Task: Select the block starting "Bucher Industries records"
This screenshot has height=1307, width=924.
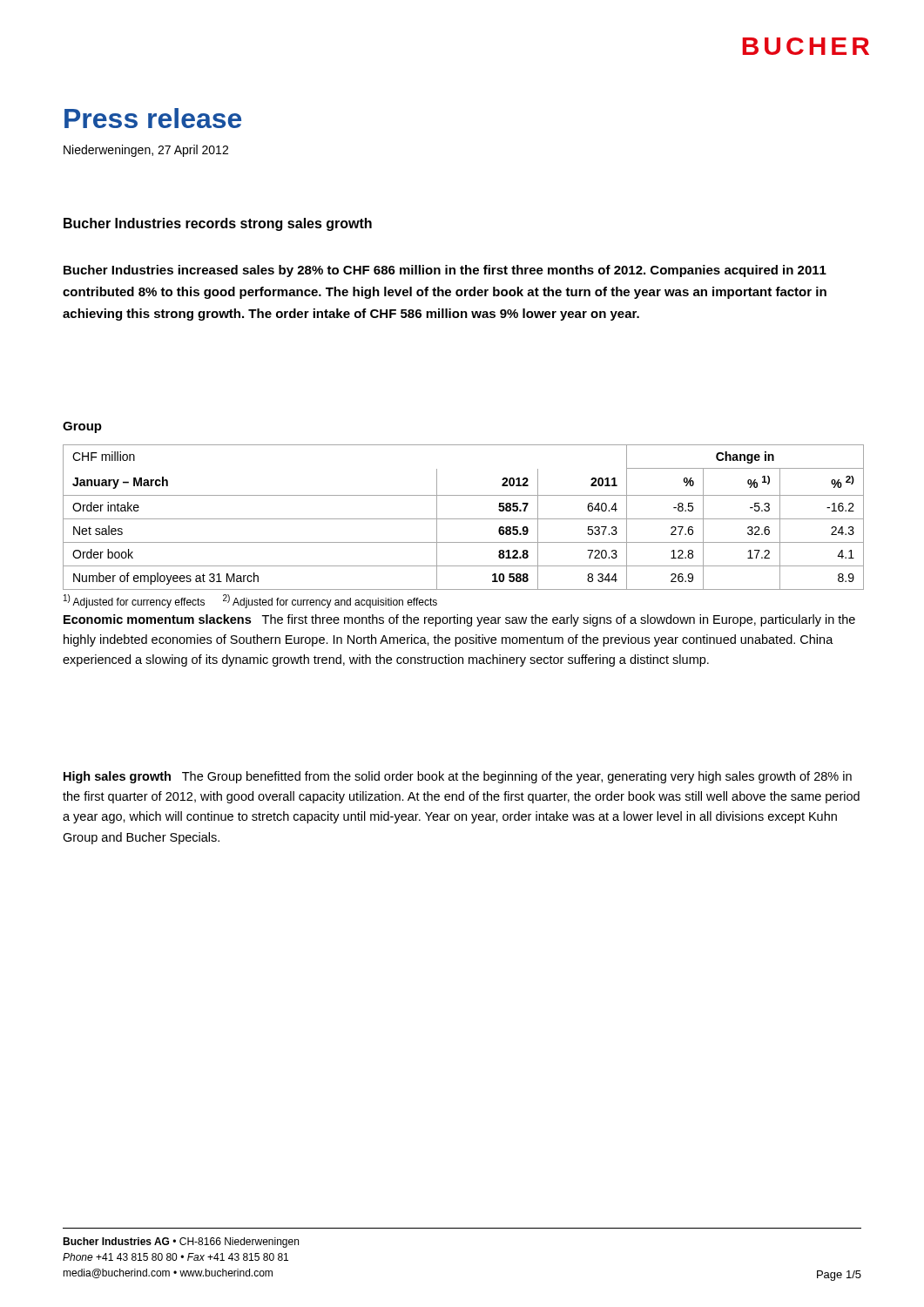Action: [x=218, y=223]
